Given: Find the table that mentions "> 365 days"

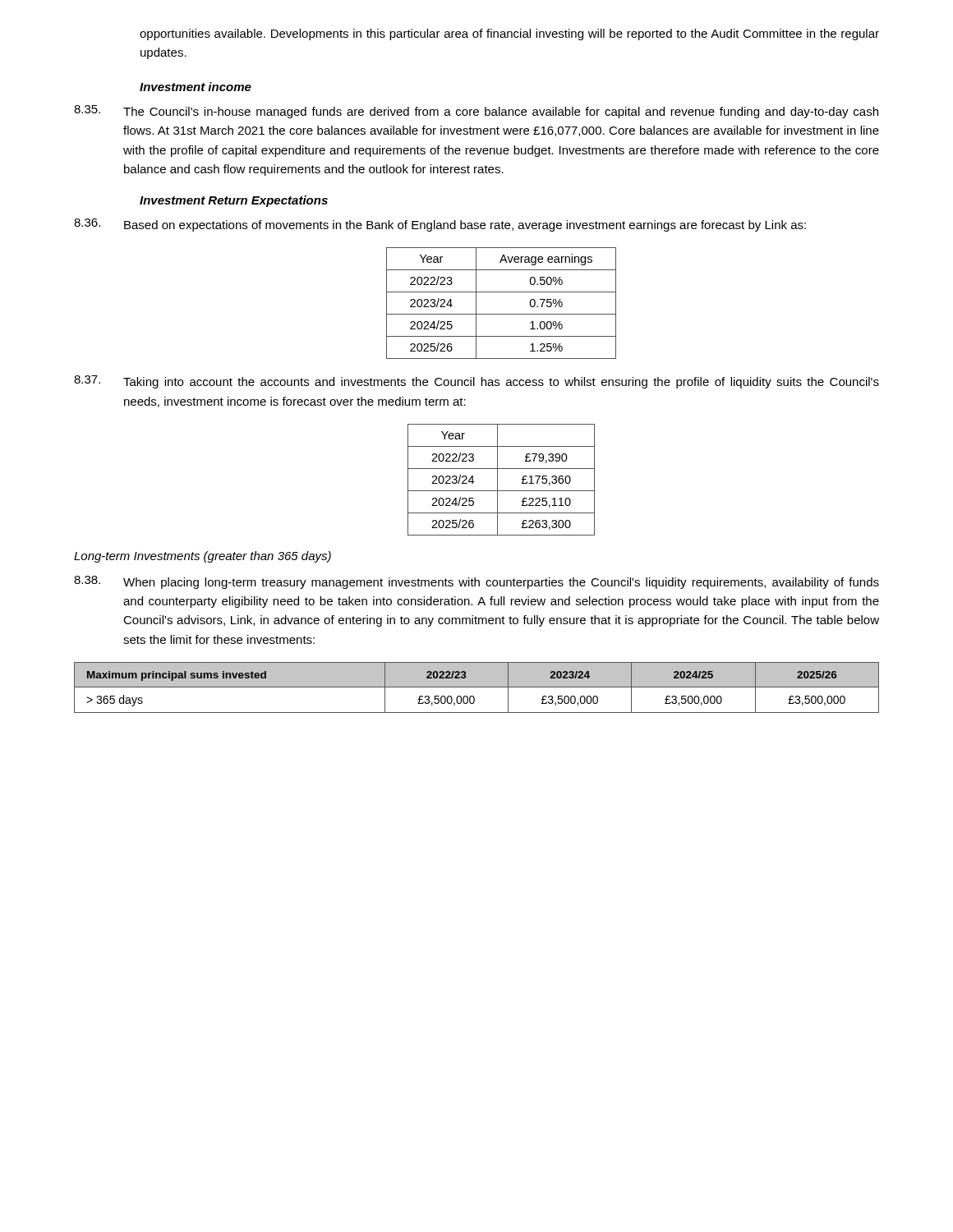Looking at the screenshot, I should pos(476,687).
